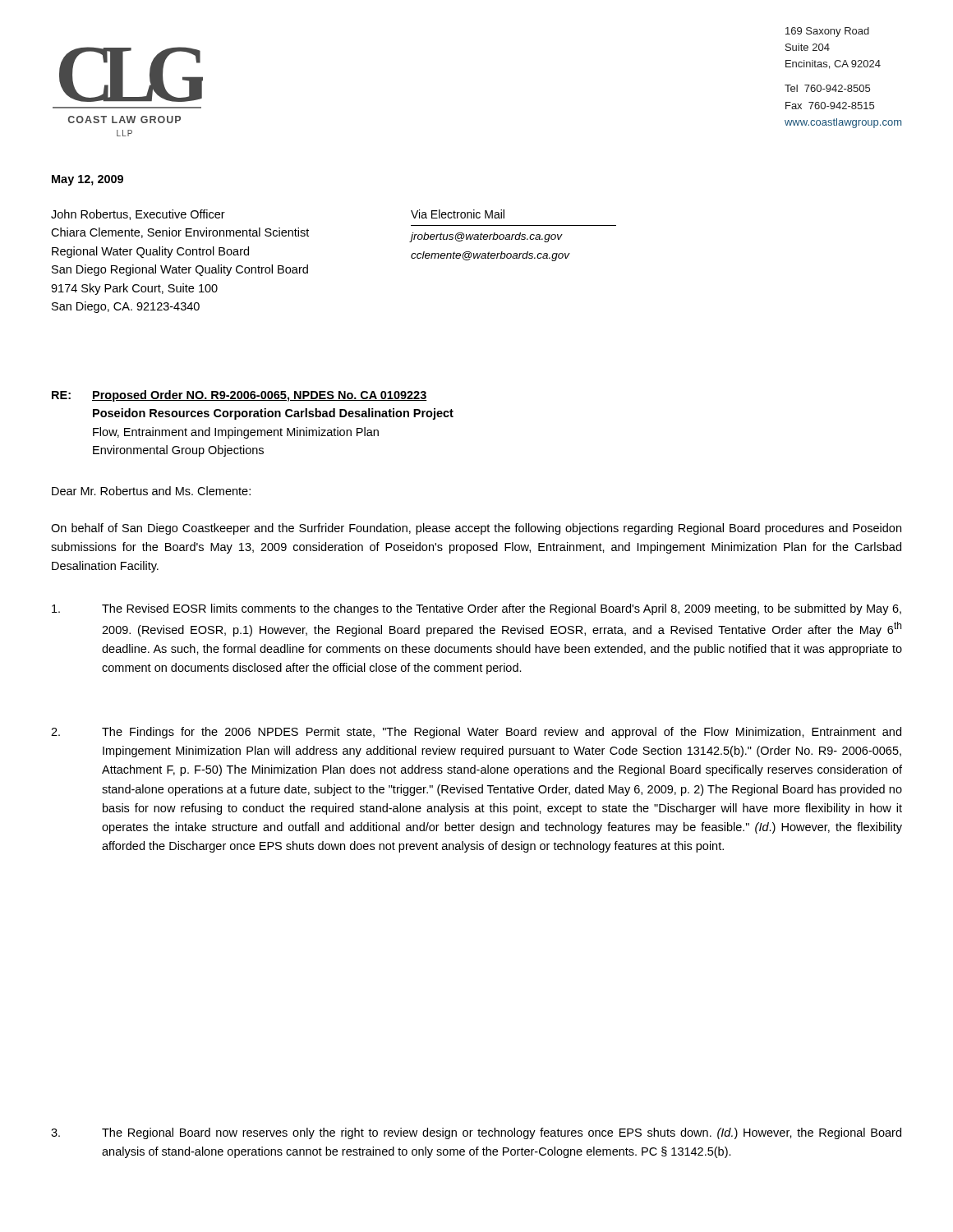Screen dimensions: 1232x953
Task: Find the region starting "Via Electronic Mail jrobertus@waterboards.ca.gov cclemente@waterboards.ca.gov"
Action: [458, 214]
